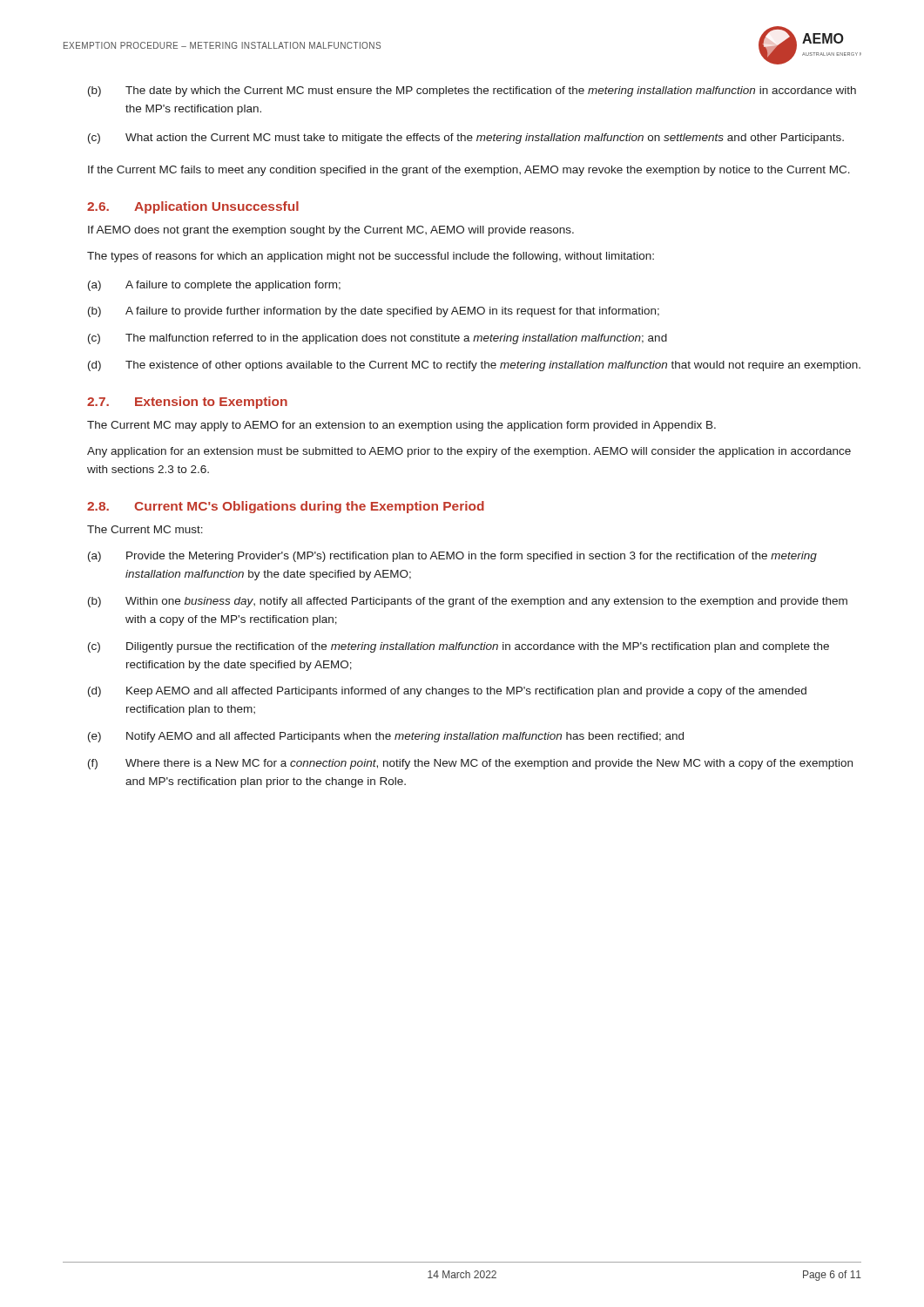Navigate to the block starting "(f) Where there is a"

[x=474, y=773]
